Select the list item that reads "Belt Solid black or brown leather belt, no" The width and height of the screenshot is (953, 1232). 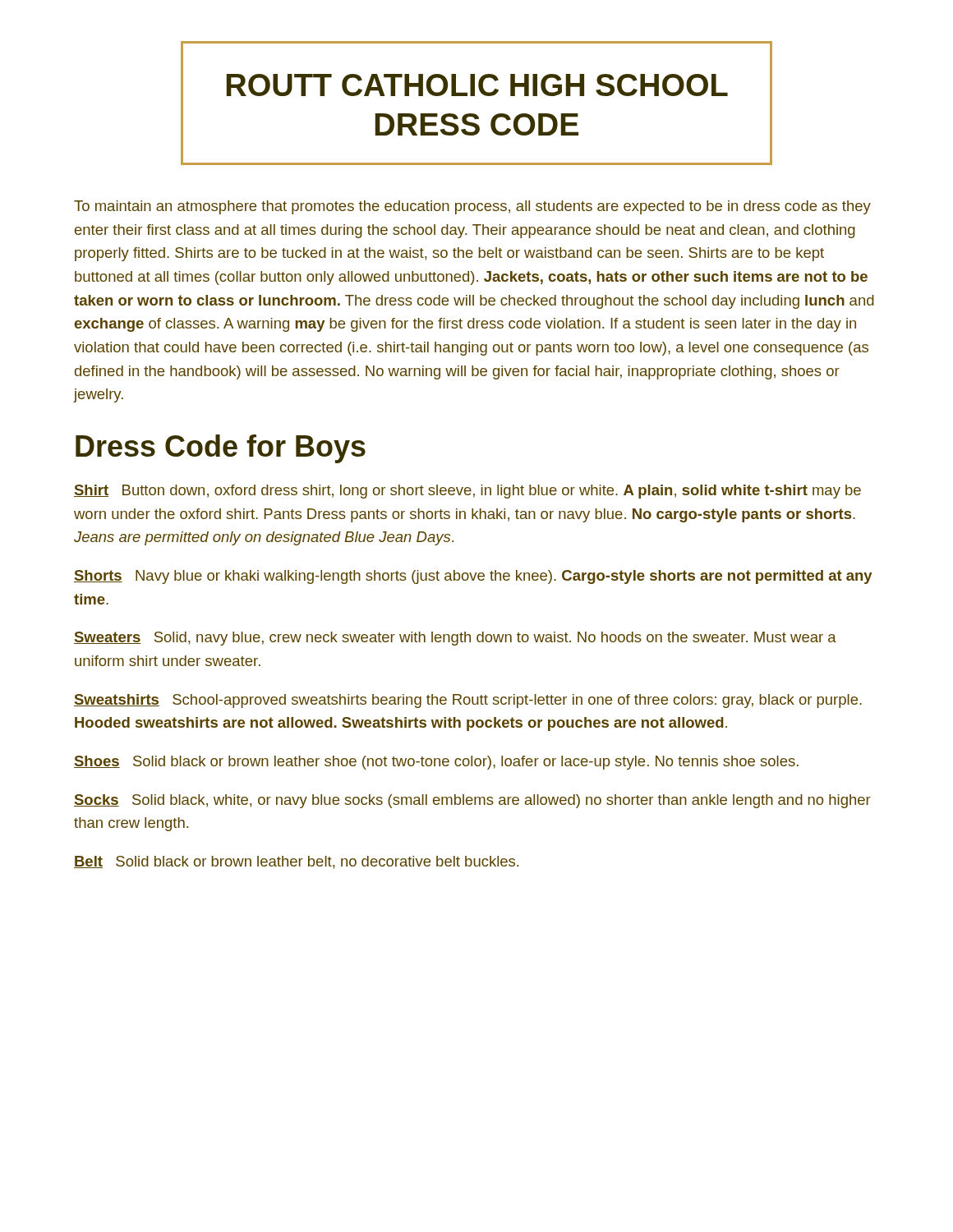(x=297, y=861)
